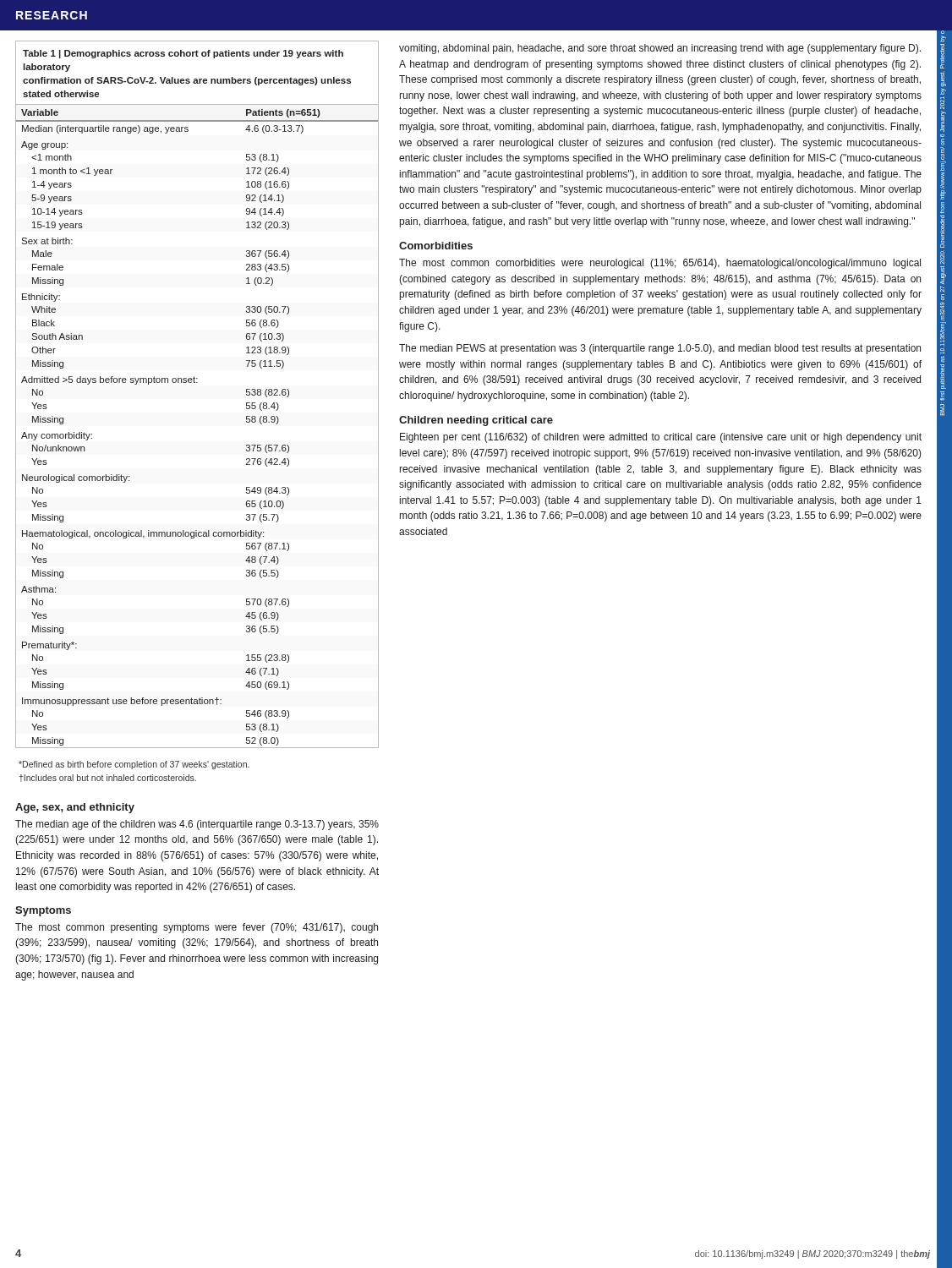This screenshot has height=1268, width=952.
Task: Locate the element starting "vomiting, abdominal pain, headache, and sore"
Action: tap(660, 290)
